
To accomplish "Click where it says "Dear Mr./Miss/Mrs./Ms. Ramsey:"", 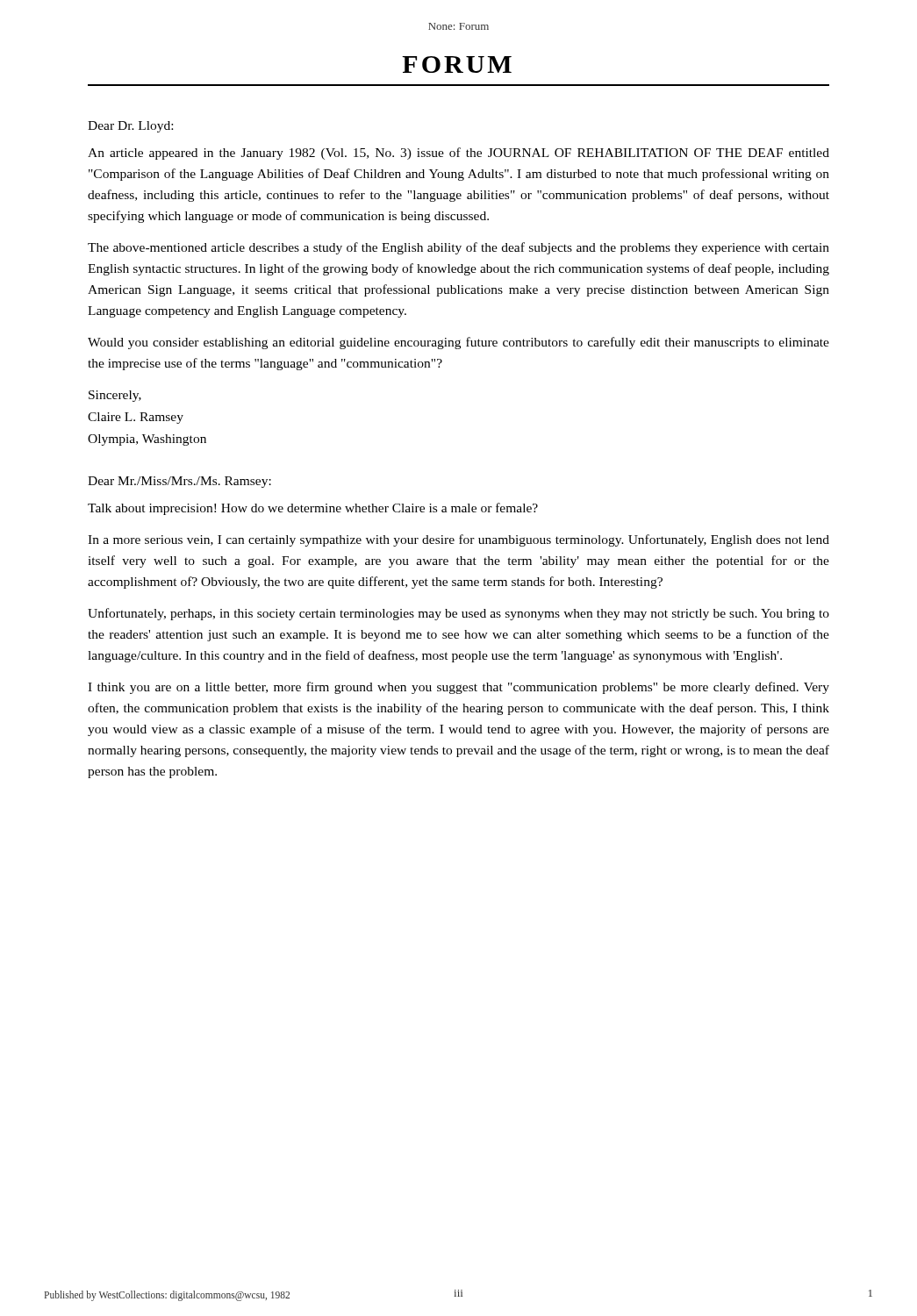I will click(x=180, y=480).
